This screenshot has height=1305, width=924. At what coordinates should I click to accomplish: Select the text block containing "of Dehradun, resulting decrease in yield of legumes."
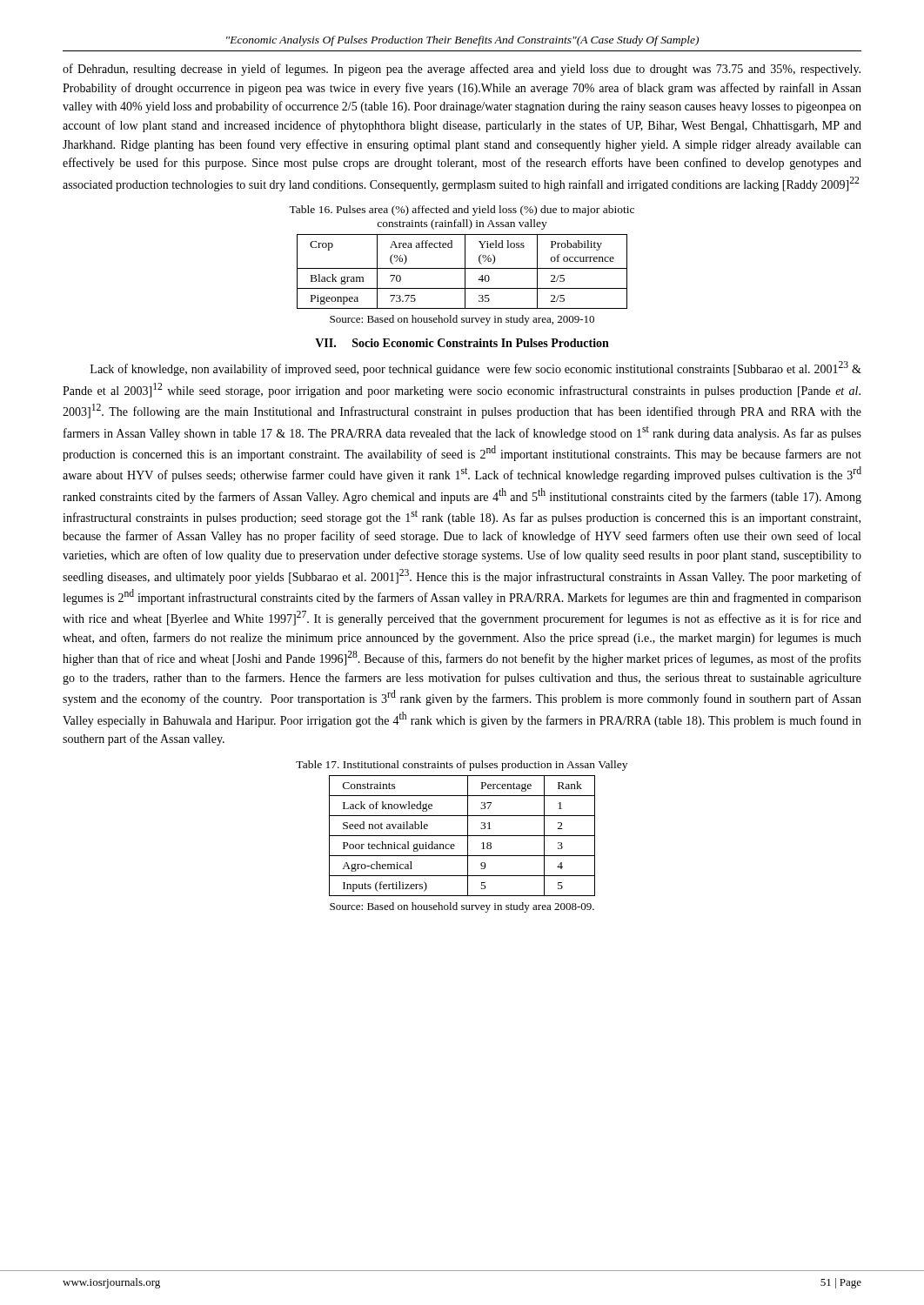[462, 127]
